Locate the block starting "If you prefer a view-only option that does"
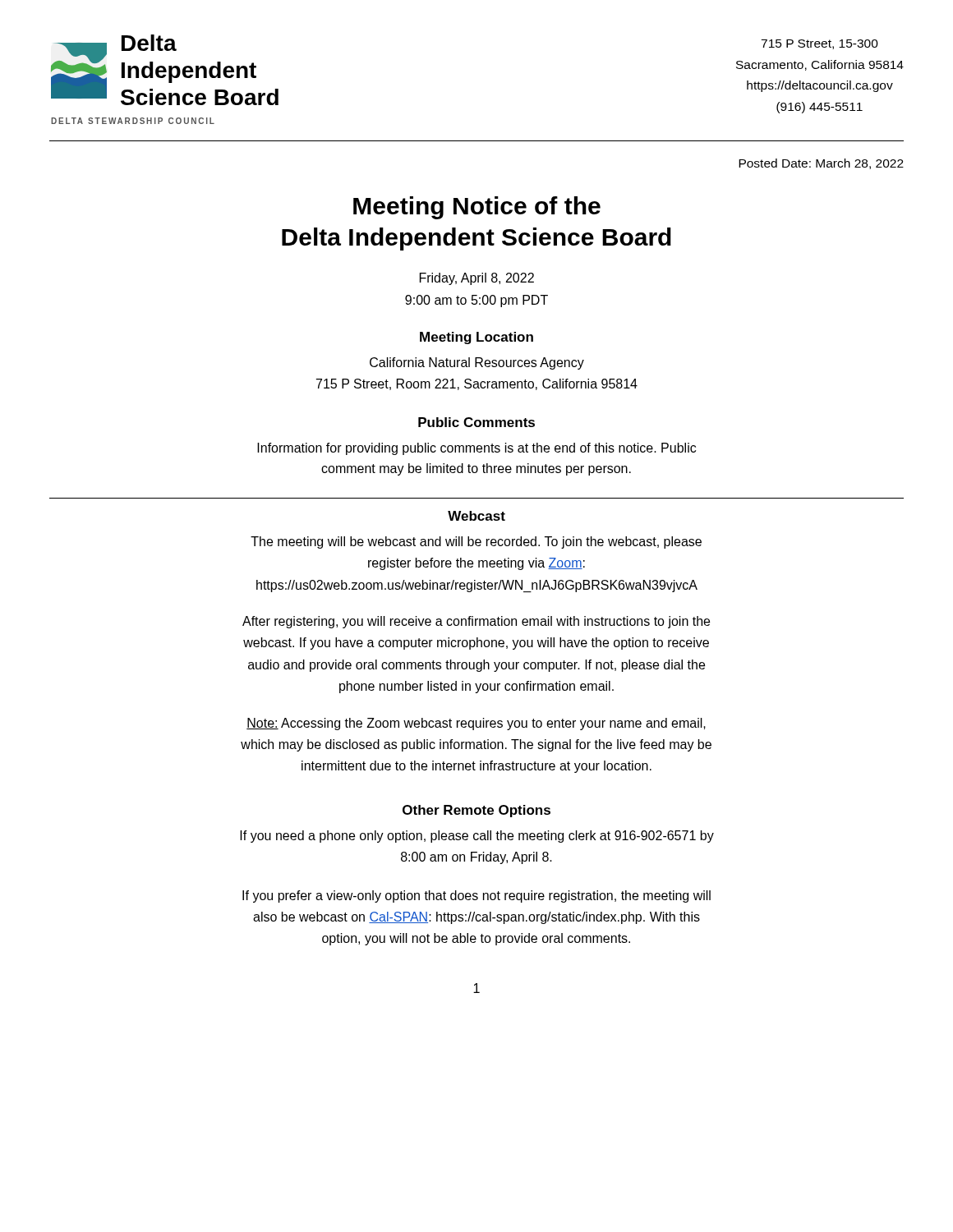Screen dimensions: 1232x953 click(x=476, y=917)
